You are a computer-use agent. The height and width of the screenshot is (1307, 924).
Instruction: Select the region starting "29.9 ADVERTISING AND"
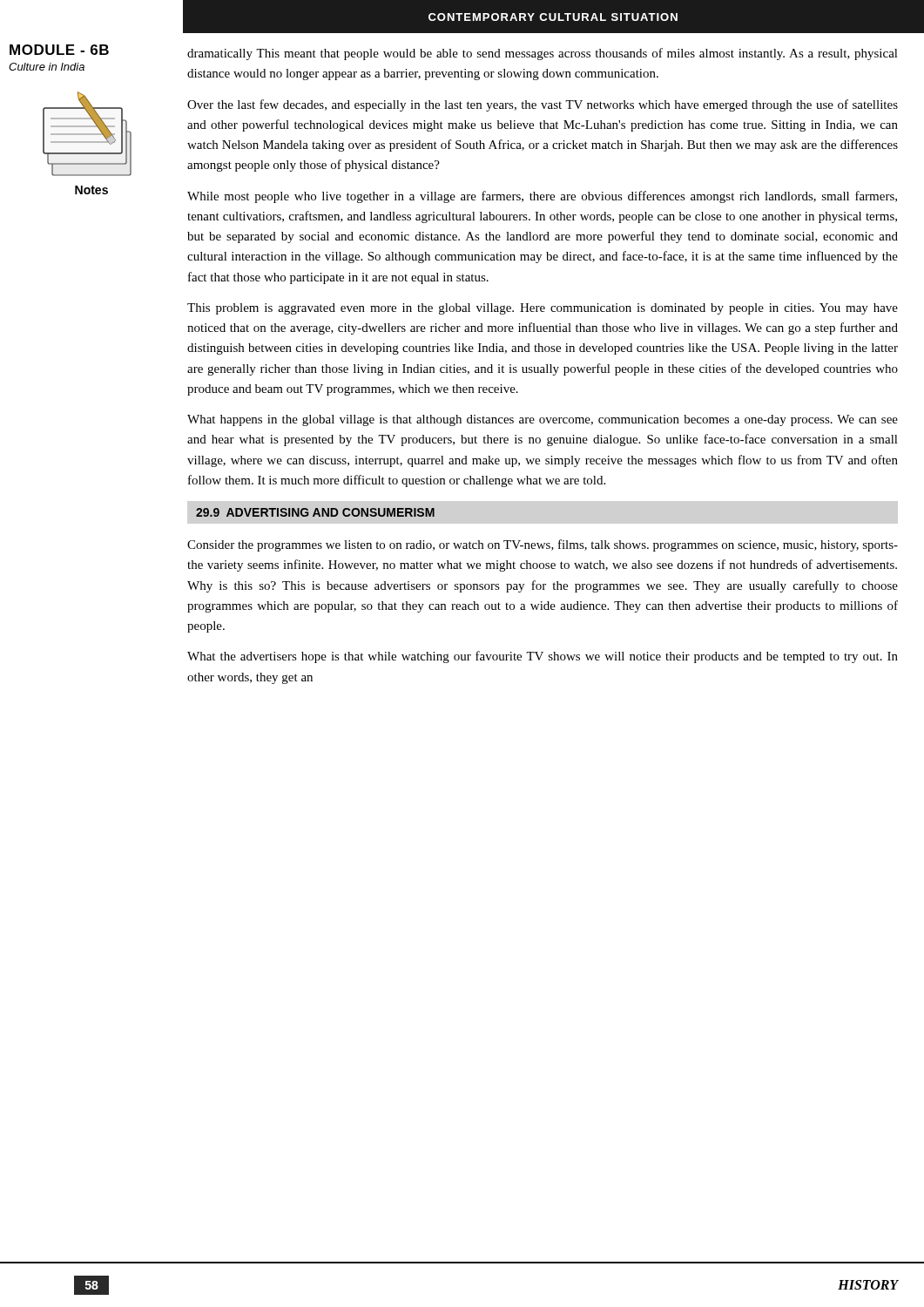(315, 512)
